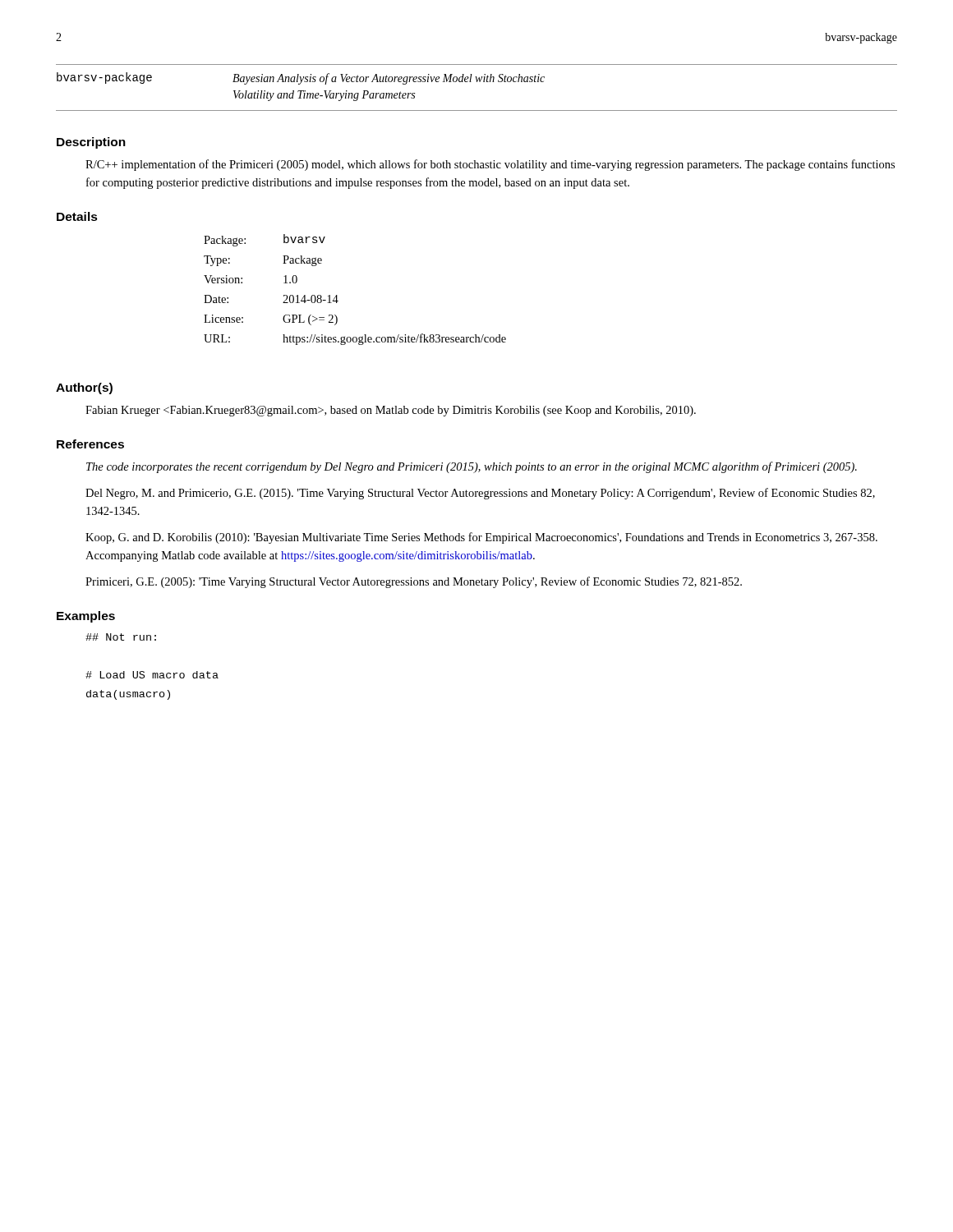Screen dimensions: 1232x953
Task: Select the block starting "Fabian Krueger , based on Matlab code by"
Action: pos(391,410)
